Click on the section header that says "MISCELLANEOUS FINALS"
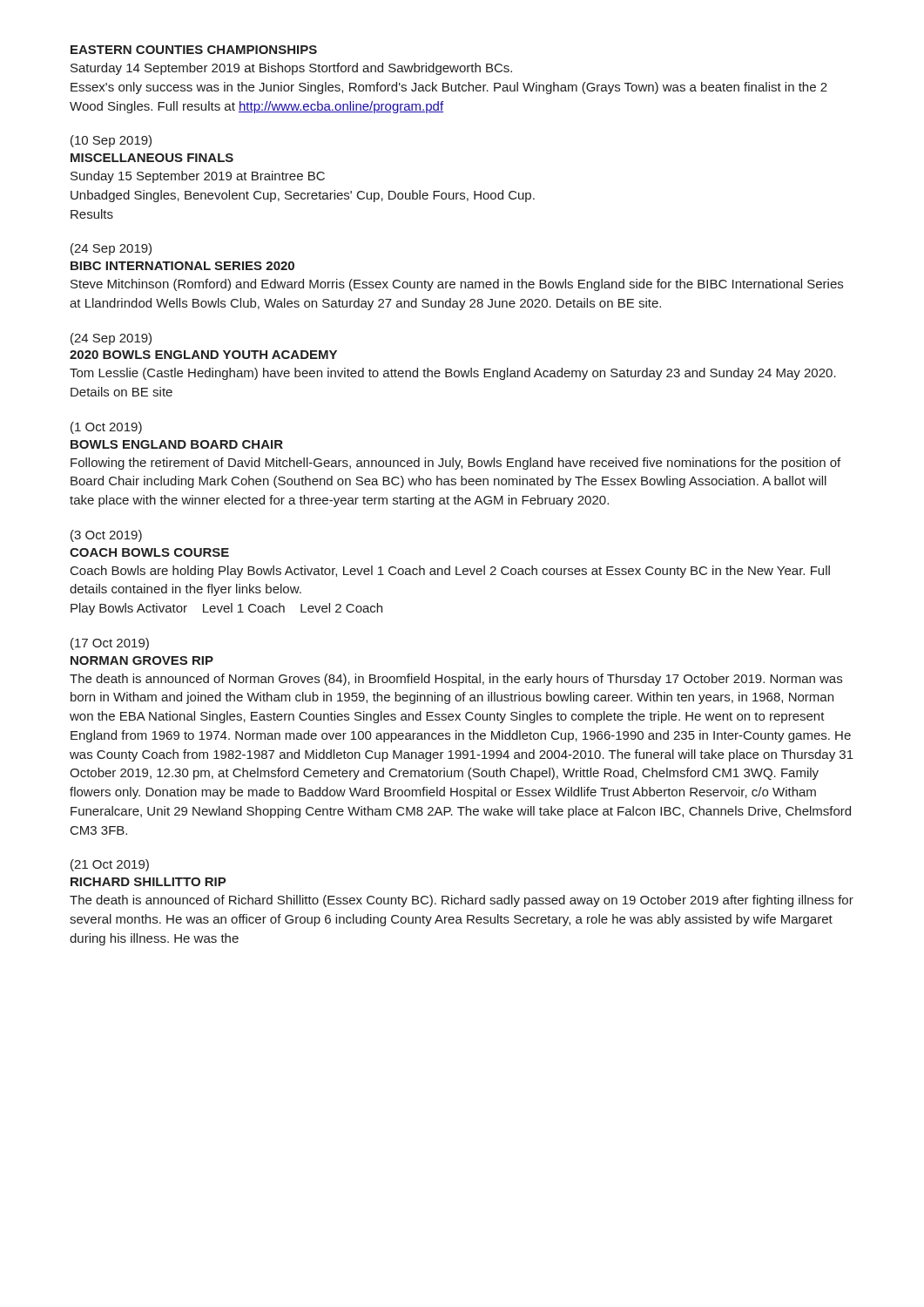This screenshot has height=1307, width=924. pyautogui.click(x=152, y=157)
